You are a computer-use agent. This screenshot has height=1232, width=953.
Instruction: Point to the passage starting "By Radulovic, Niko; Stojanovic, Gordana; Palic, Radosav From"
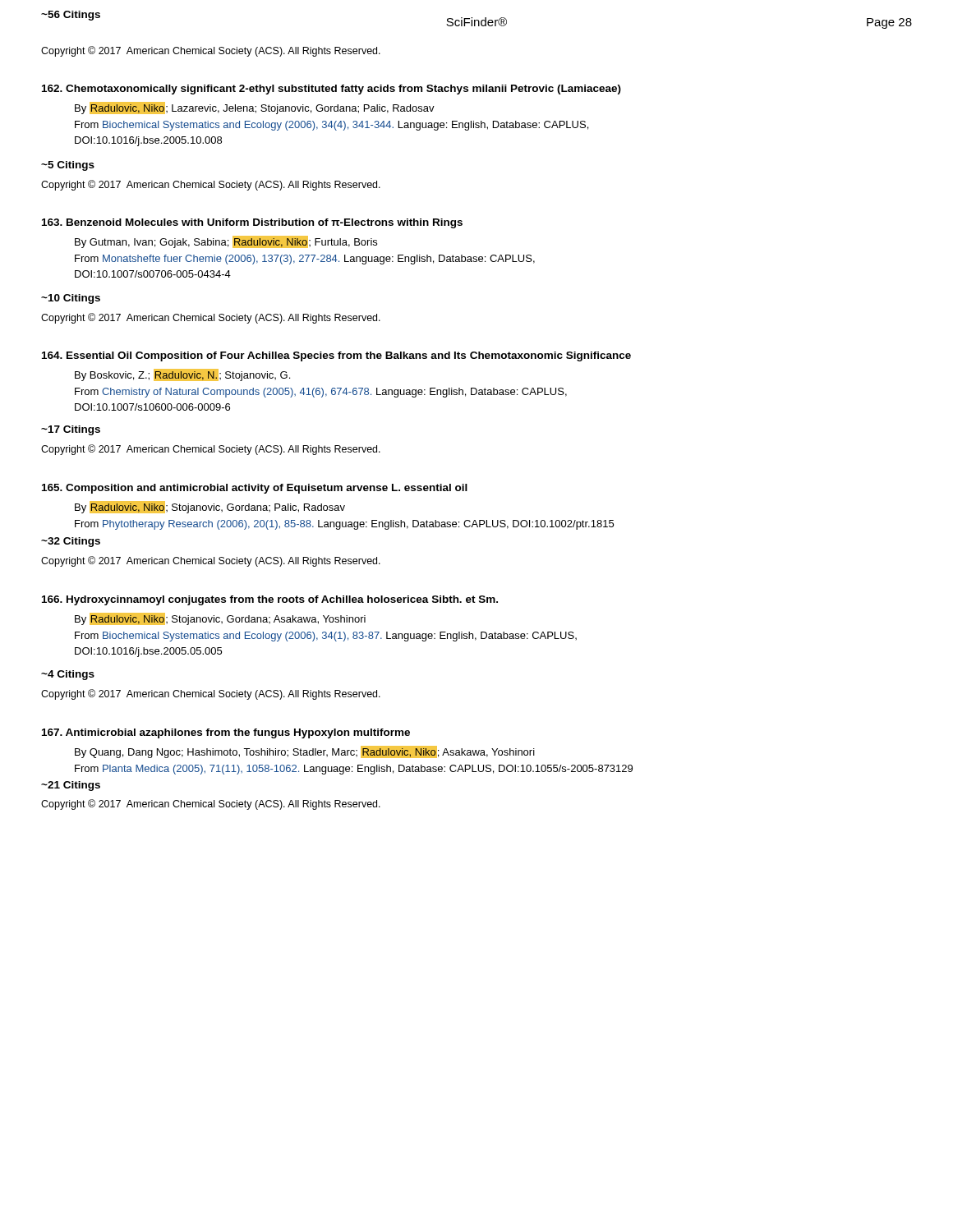[x=344, y=515]
